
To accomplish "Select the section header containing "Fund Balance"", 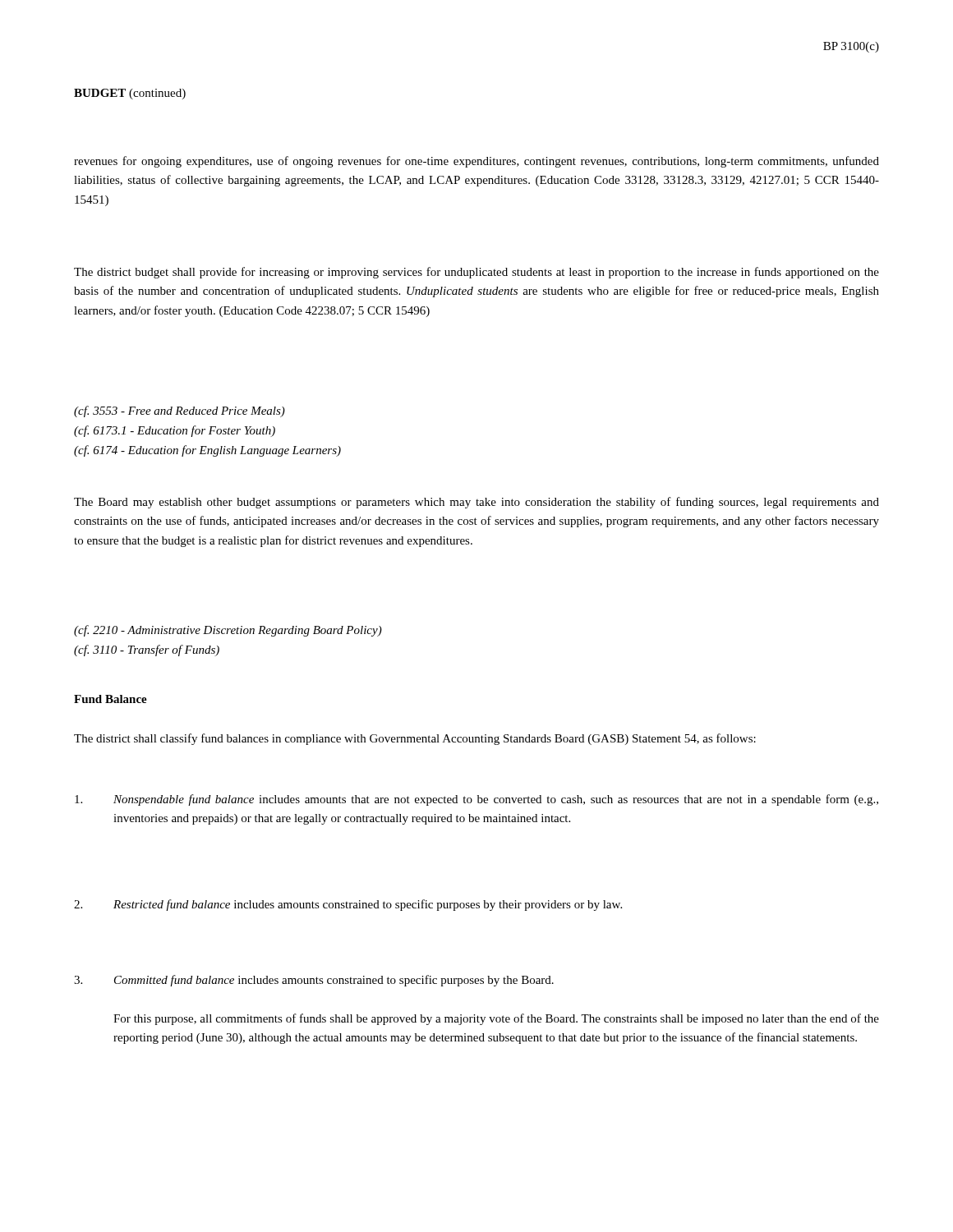I will (x=110, y=699).
